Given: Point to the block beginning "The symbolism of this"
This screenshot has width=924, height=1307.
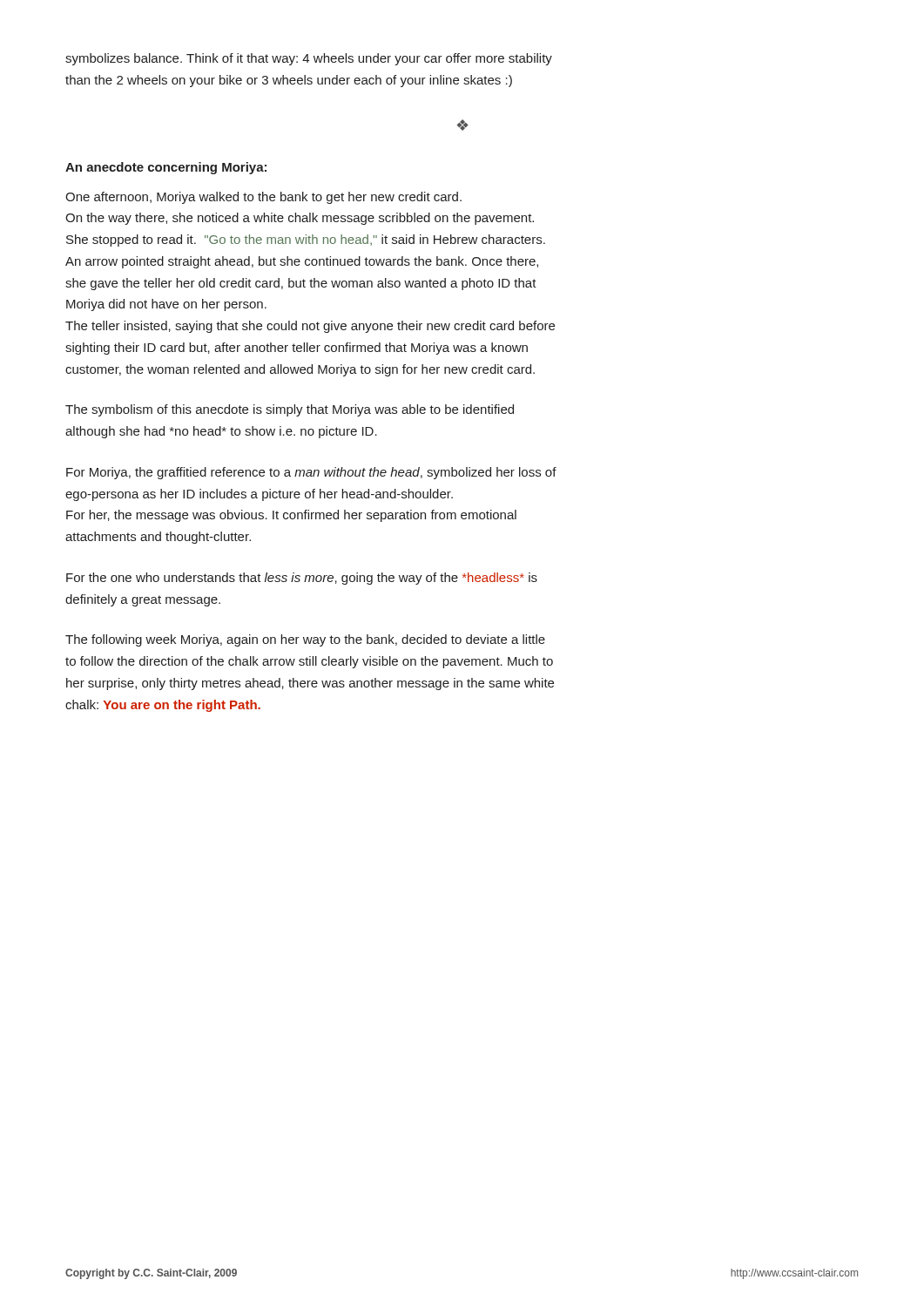Looking at the screenshot, I should tap(462, 421).
